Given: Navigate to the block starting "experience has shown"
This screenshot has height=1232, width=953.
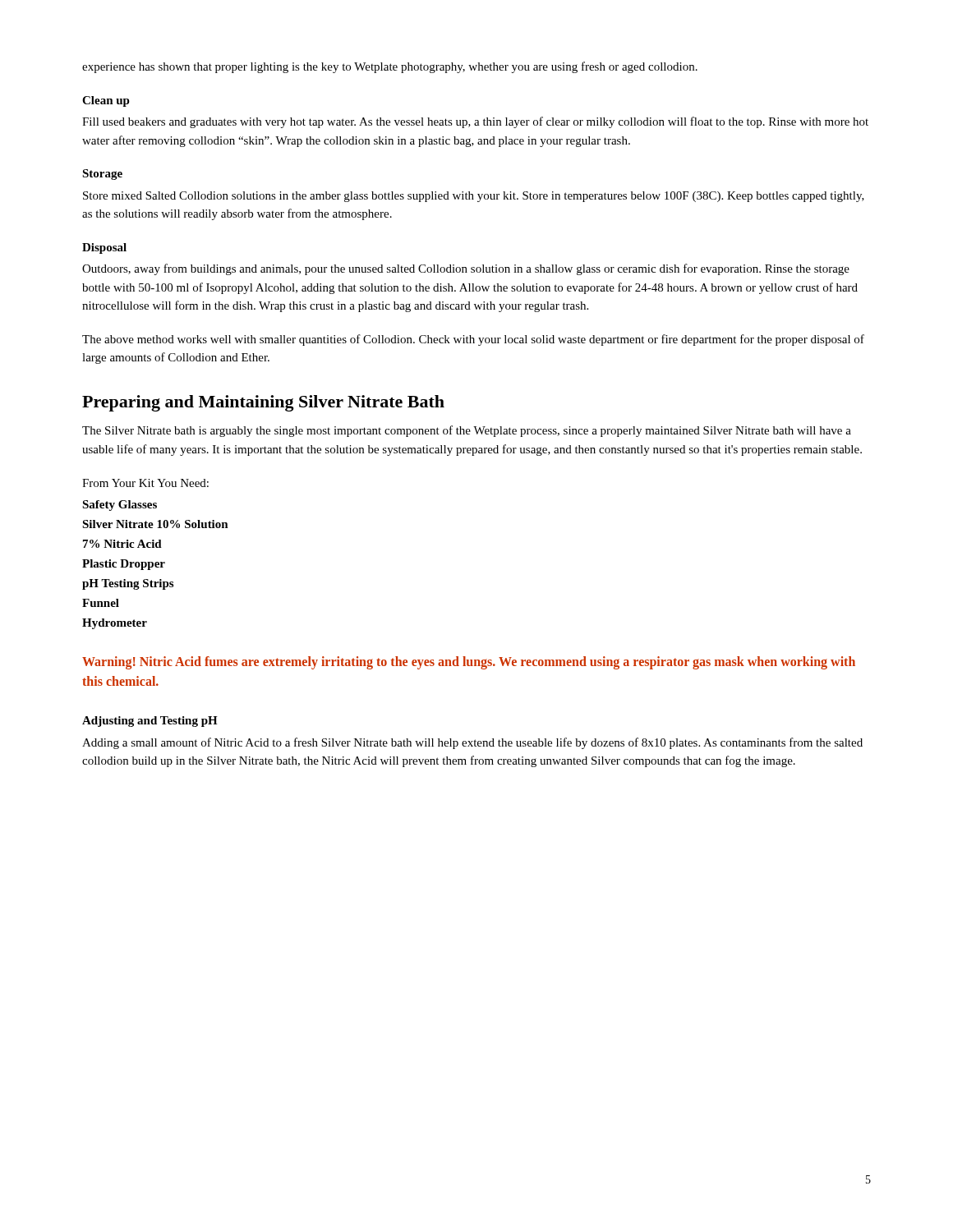Looking at the screenshot, I should (390, 67).
